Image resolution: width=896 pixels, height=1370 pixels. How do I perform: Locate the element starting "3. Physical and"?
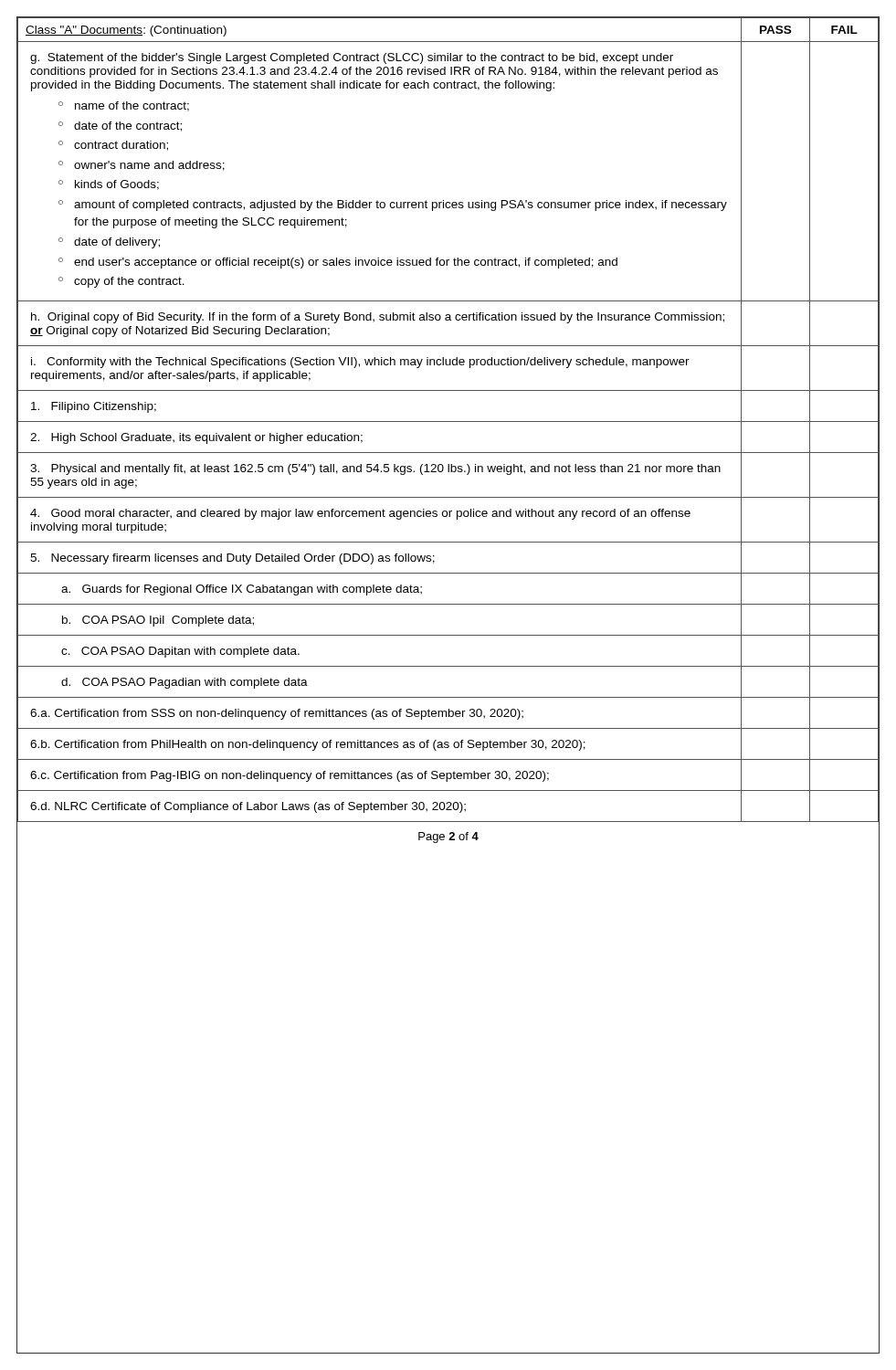pyautogui.click(x=379, y=475)
